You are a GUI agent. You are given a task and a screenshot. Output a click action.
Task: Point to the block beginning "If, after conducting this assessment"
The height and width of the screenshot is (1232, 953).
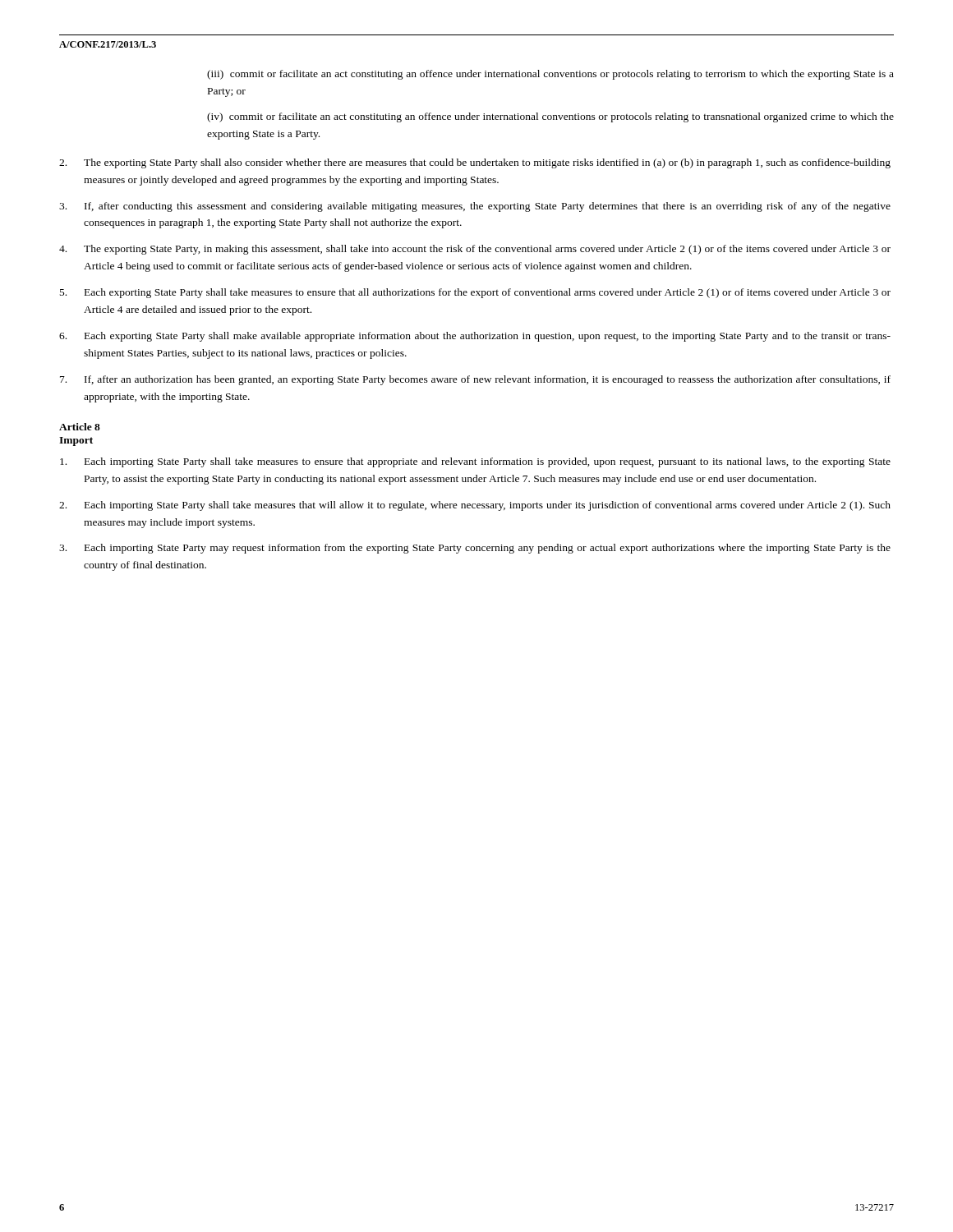pos(475,215)
